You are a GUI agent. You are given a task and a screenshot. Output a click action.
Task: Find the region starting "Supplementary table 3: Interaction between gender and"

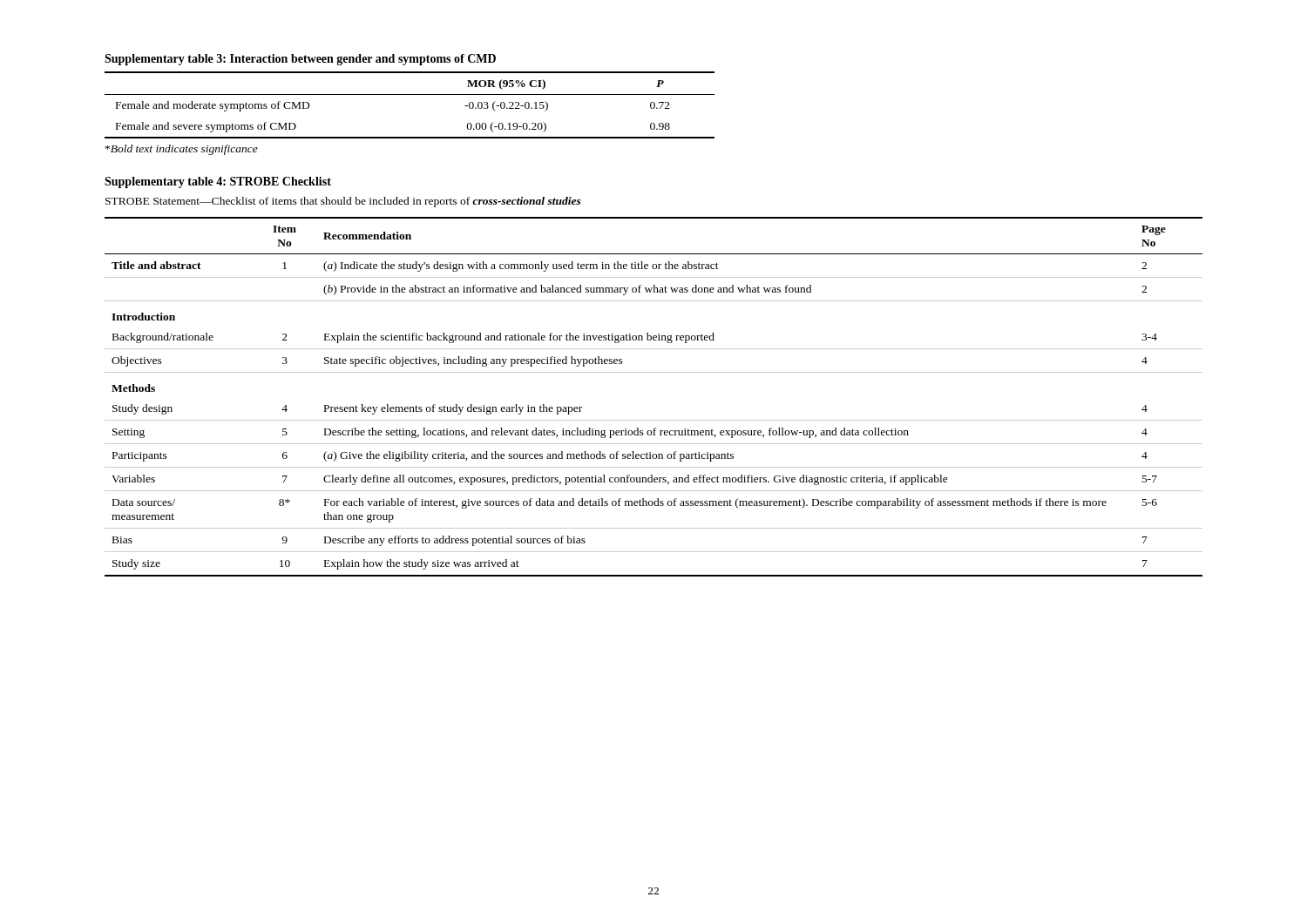pyautogui.click(x=300, y=59)
